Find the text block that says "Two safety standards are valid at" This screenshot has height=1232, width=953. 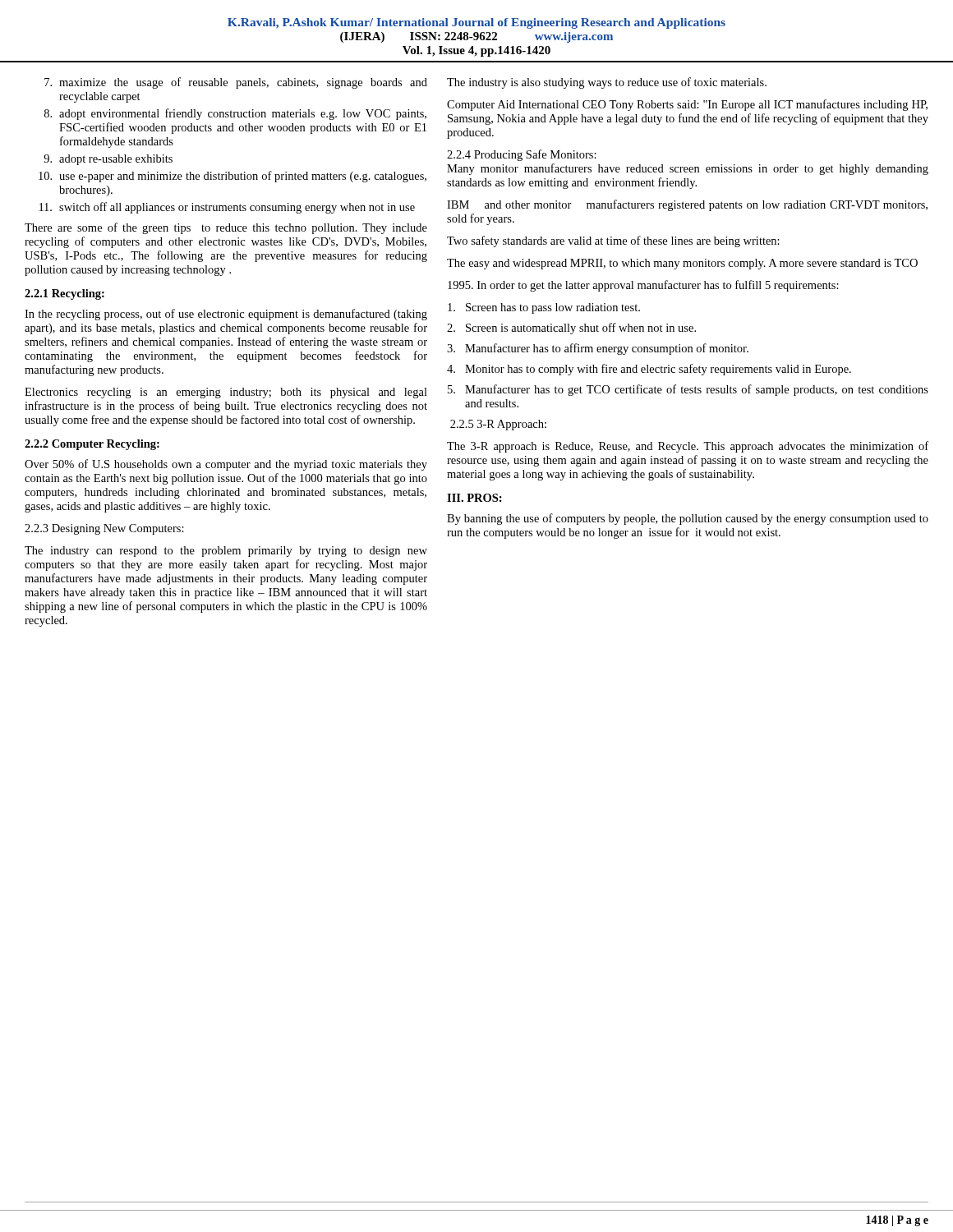pos(614,241)
